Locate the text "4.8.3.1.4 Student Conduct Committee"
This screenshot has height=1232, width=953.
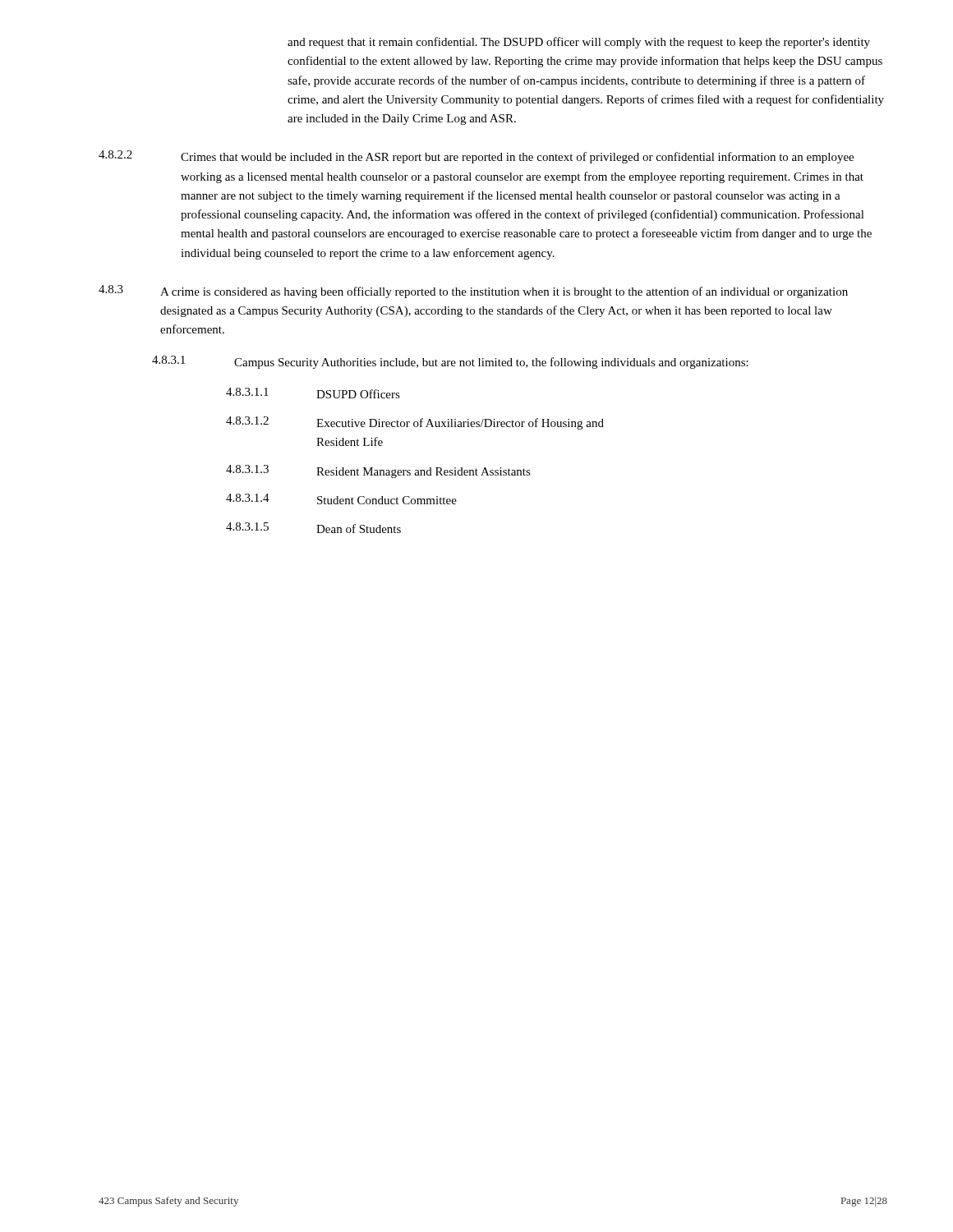341,499
